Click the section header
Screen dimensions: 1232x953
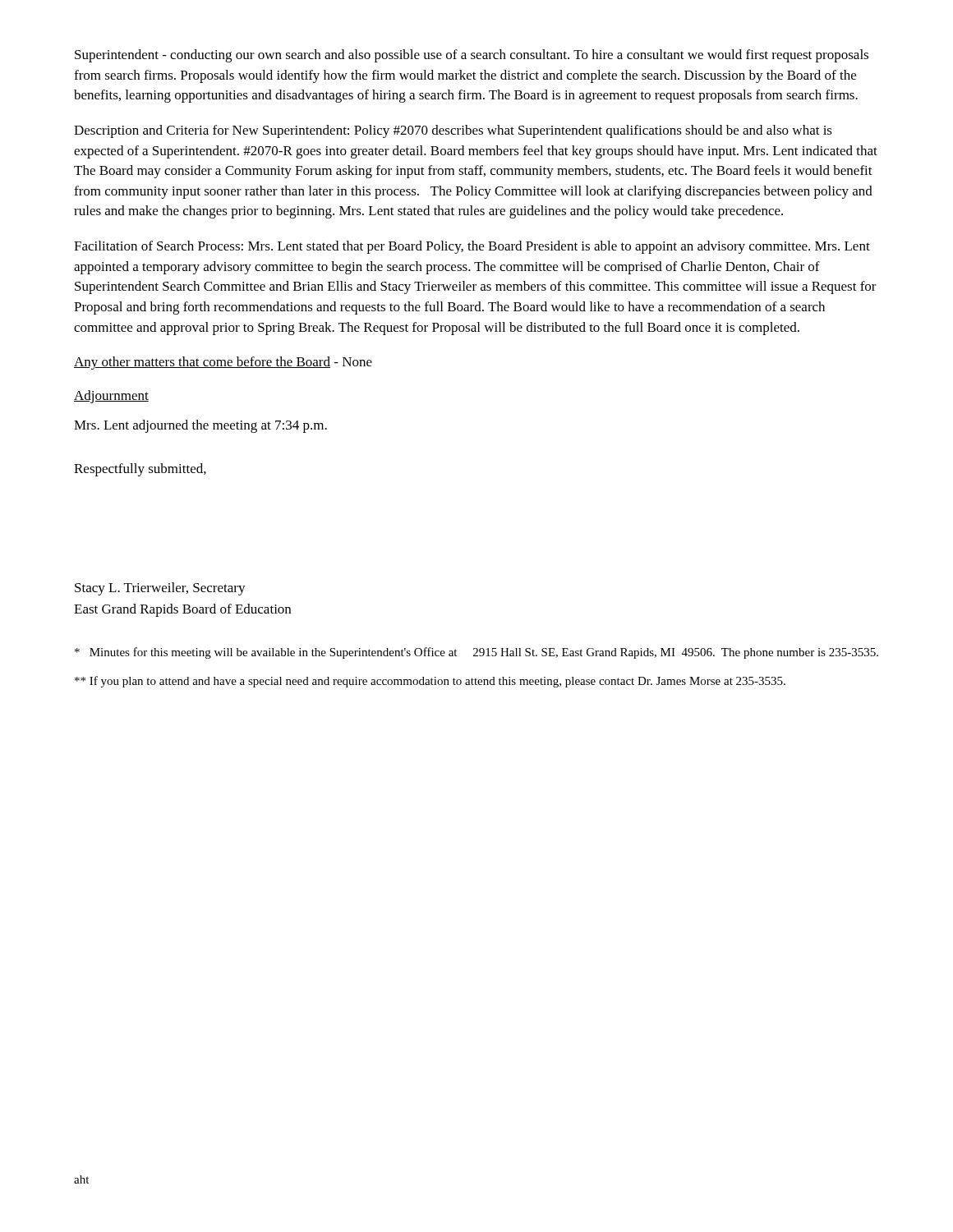(111, 395)
